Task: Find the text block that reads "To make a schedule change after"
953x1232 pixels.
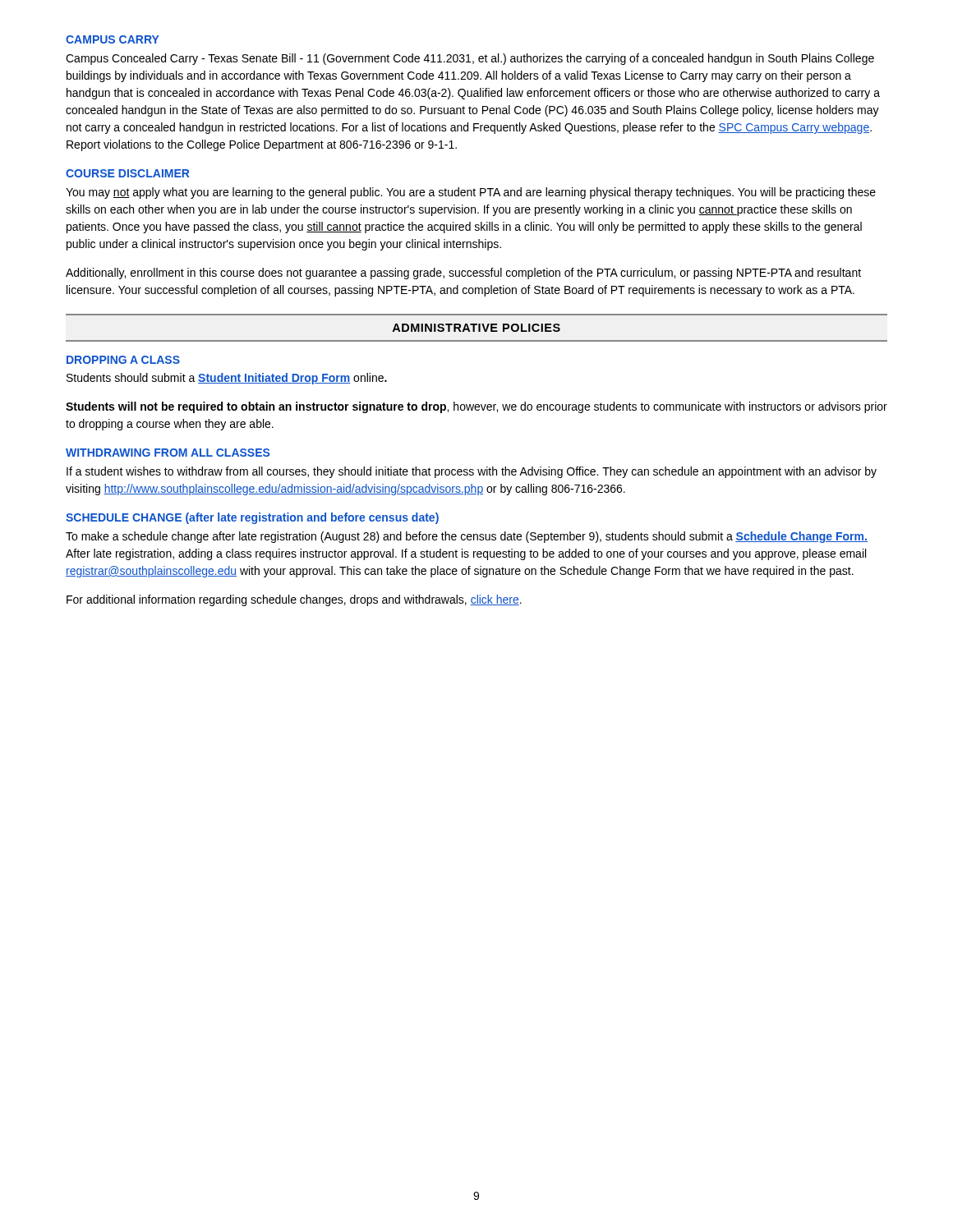Action: (x=467, y=554)
